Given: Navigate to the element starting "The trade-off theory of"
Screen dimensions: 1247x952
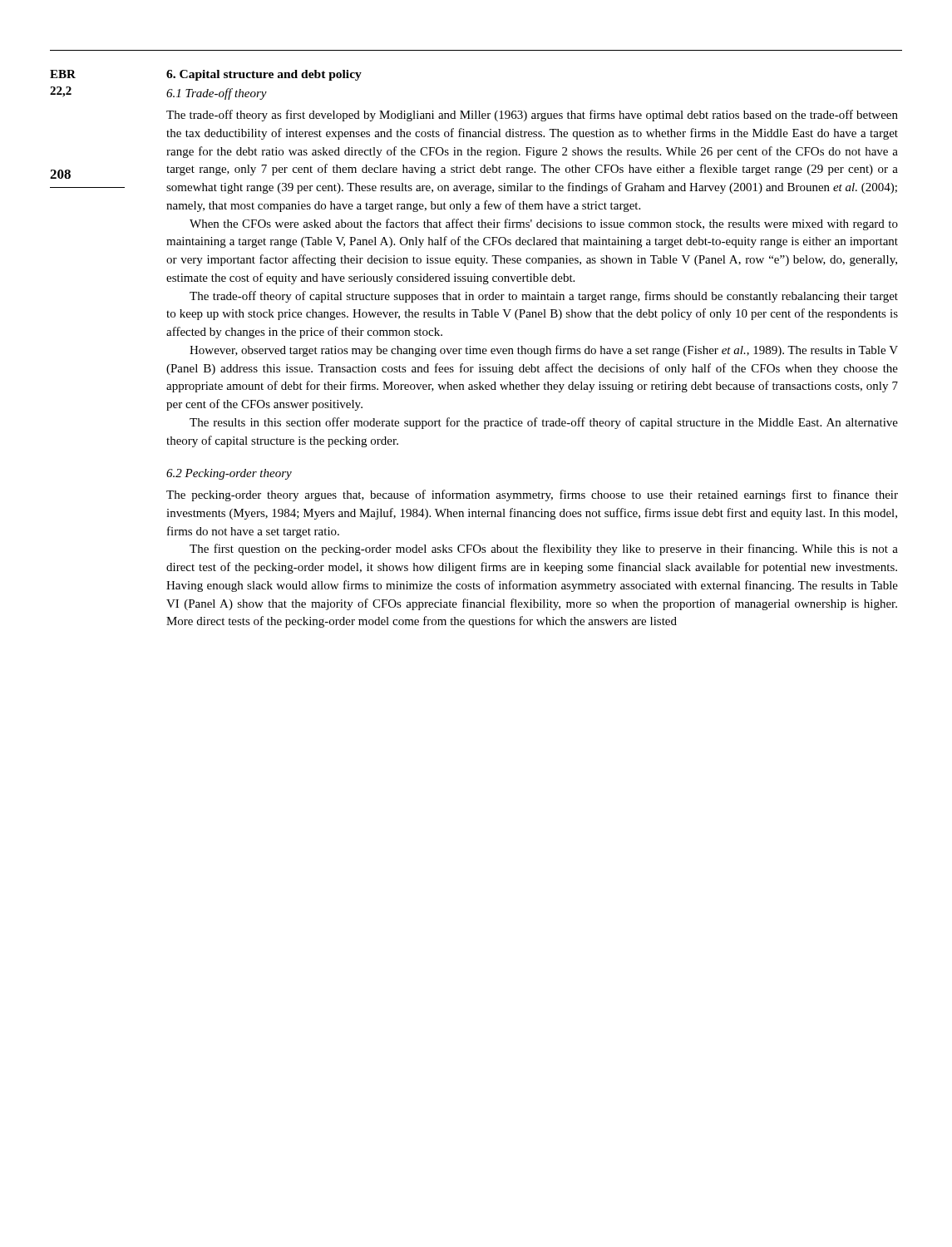Looking at the screenshot, I should [x=532, y=315].
